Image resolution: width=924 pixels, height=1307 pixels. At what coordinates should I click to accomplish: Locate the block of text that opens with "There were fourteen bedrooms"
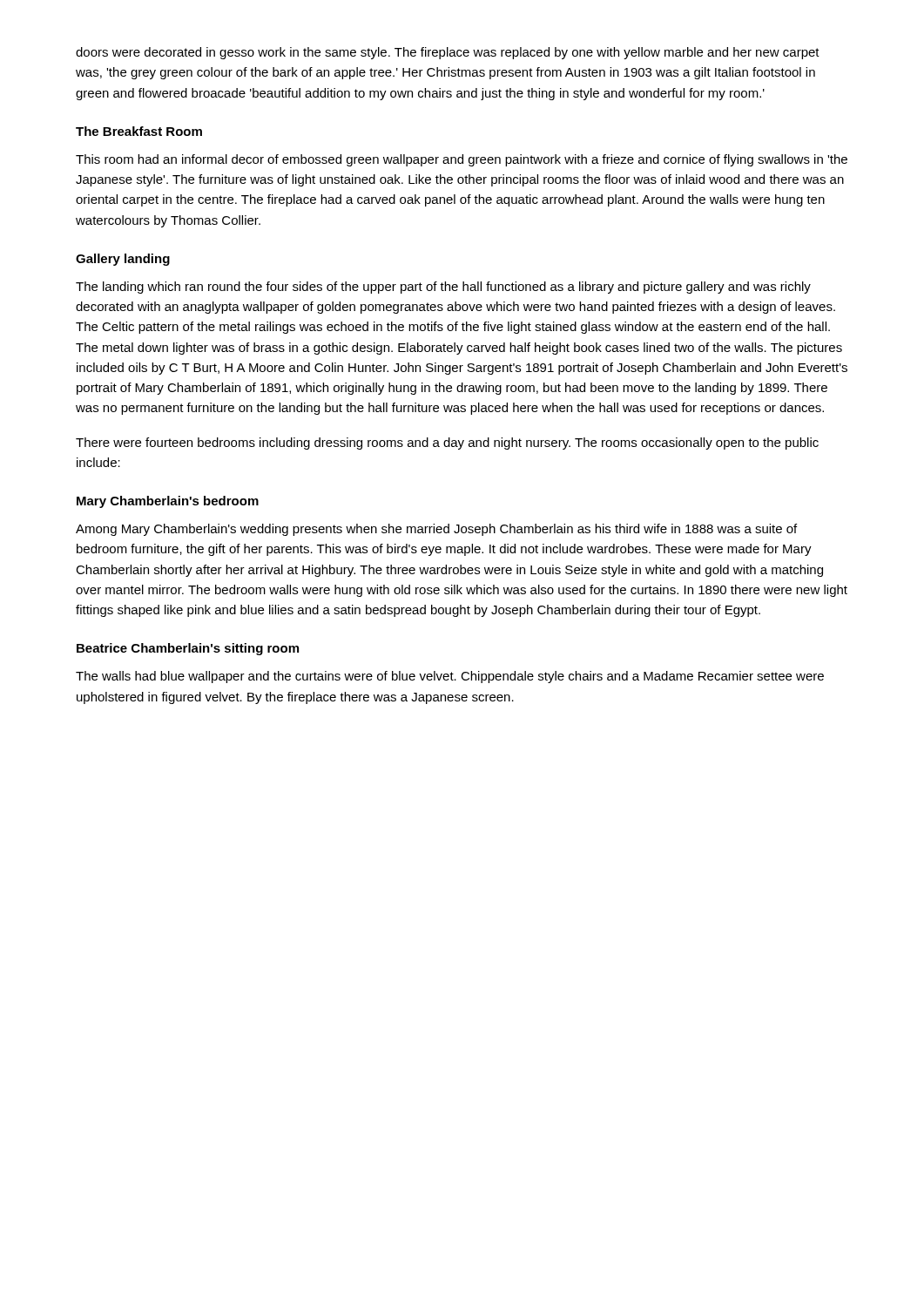point(447,452)
